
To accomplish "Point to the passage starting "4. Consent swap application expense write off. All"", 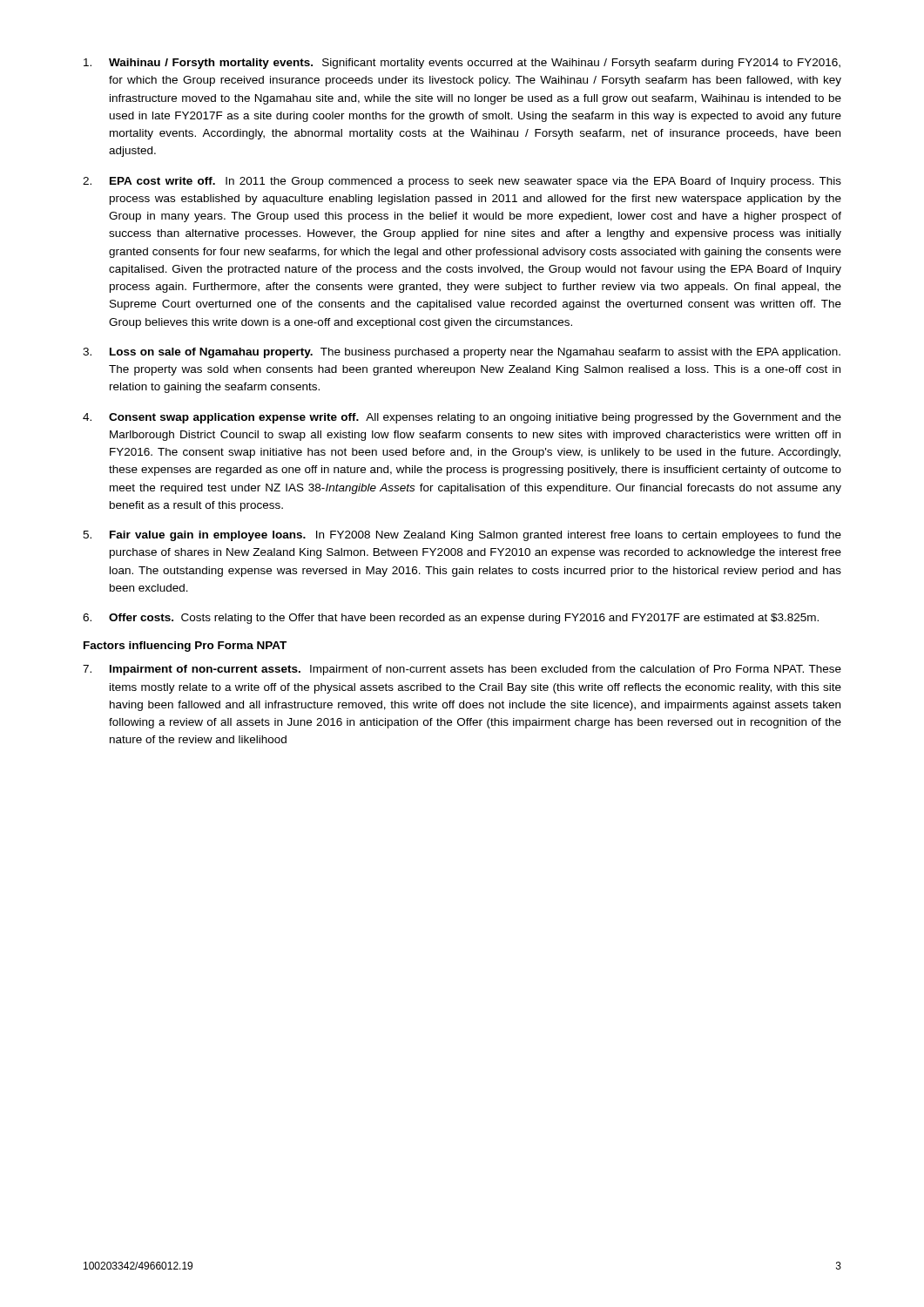I will point(462,461).
